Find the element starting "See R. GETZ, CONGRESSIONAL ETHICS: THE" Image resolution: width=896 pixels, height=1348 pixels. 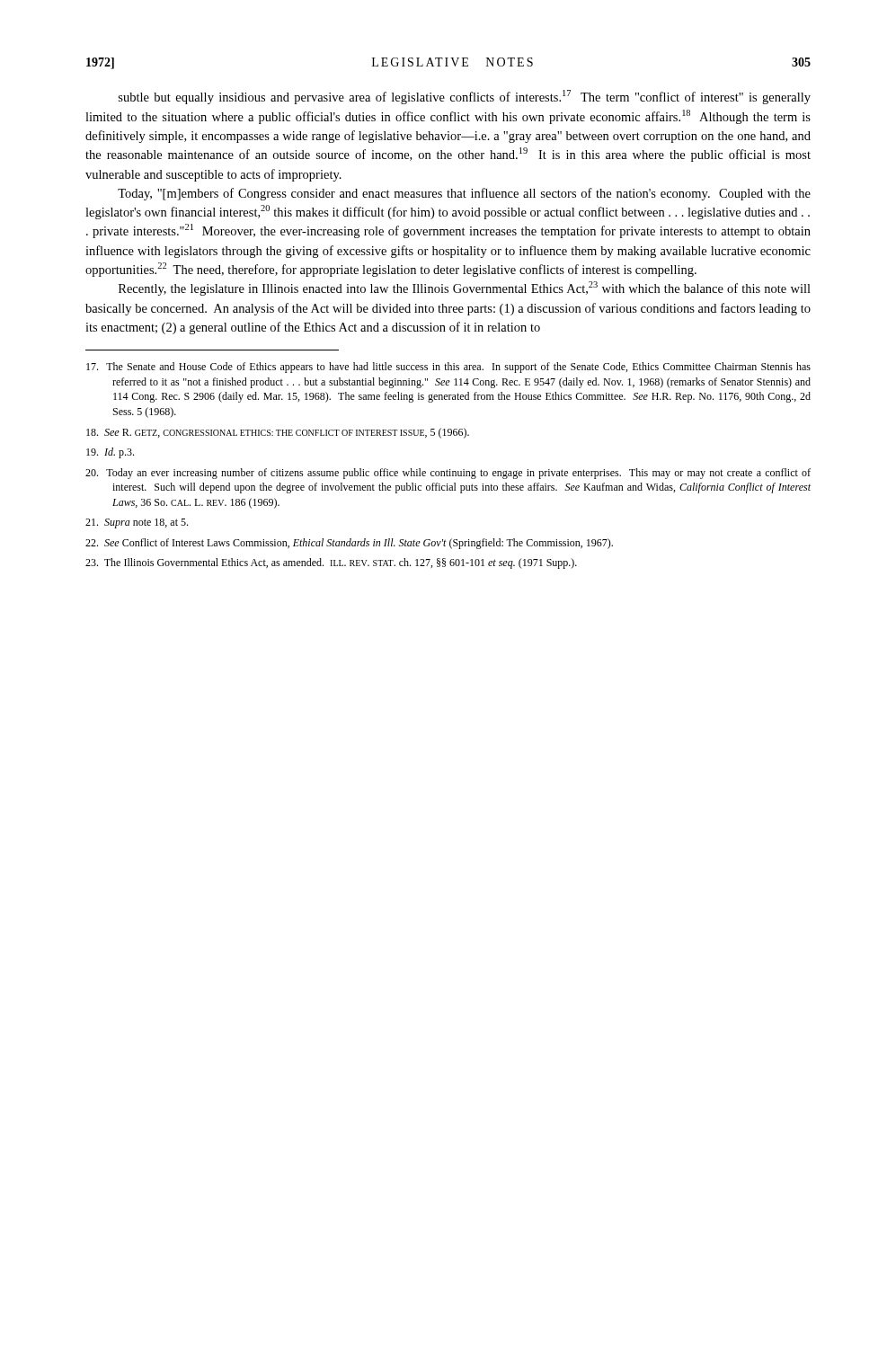pos(448,432)
